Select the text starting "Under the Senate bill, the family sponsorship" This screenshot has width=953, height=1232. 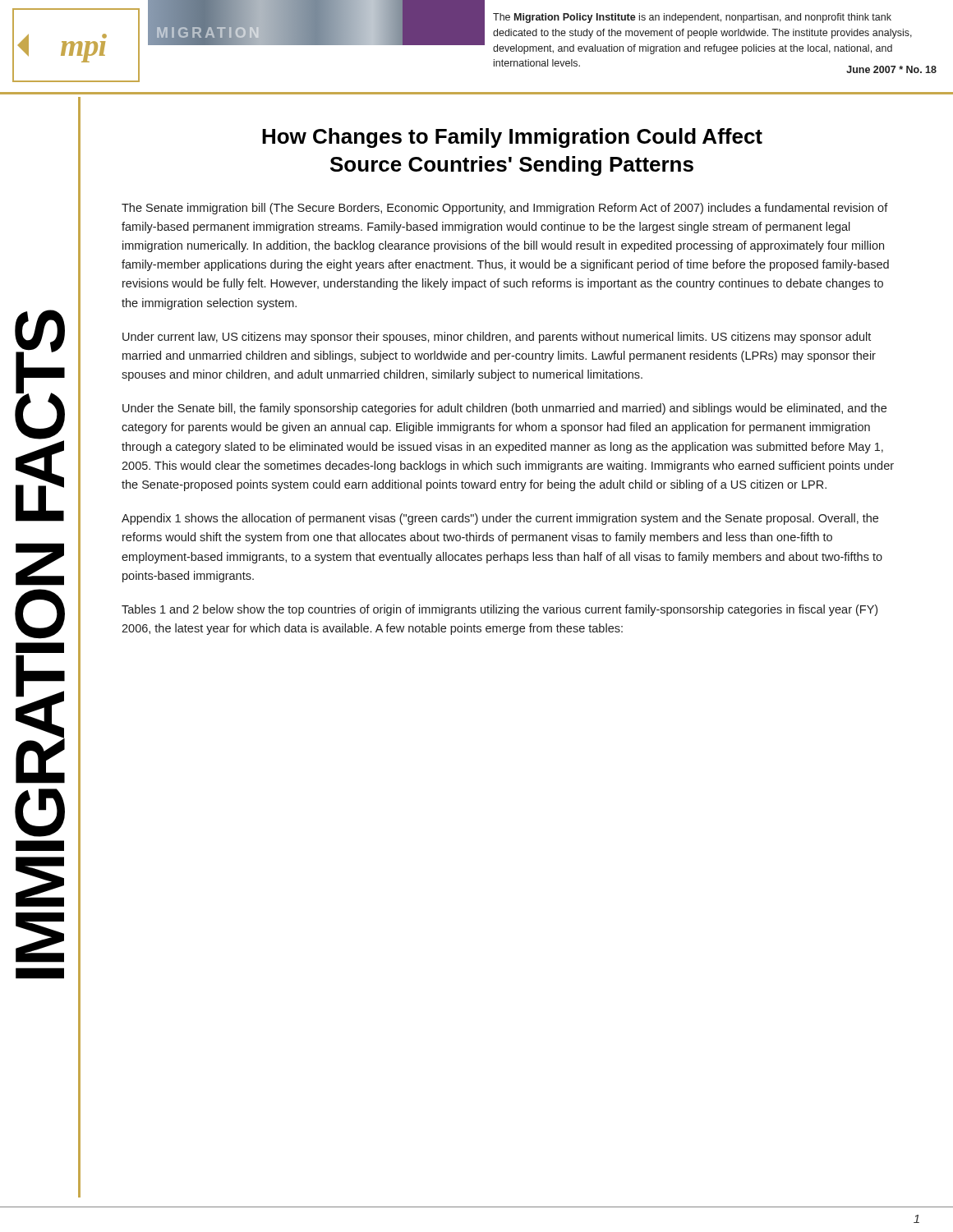(508, 447)
